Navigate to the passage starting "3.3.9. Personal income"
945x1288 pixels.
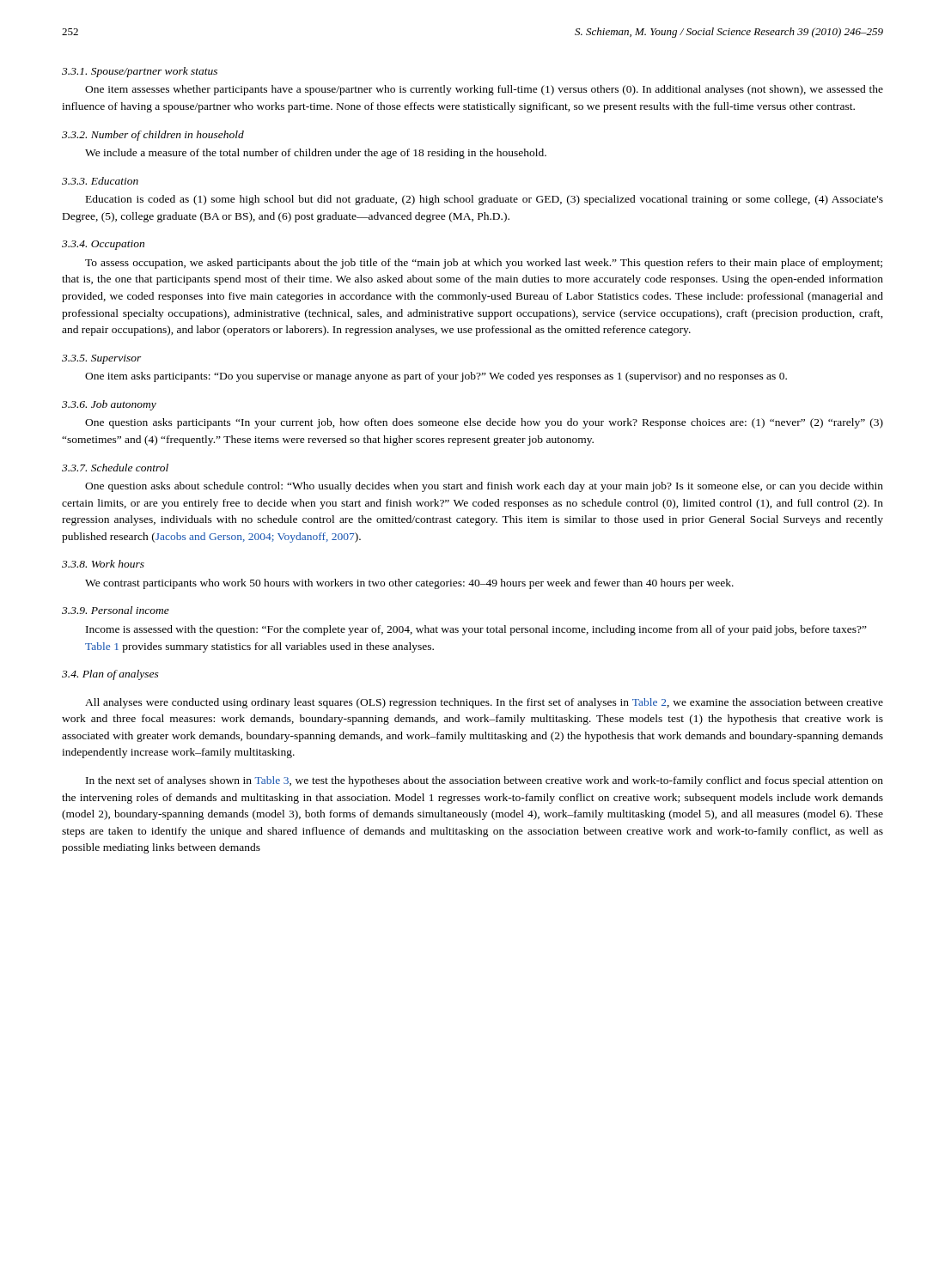click(116, 611)
